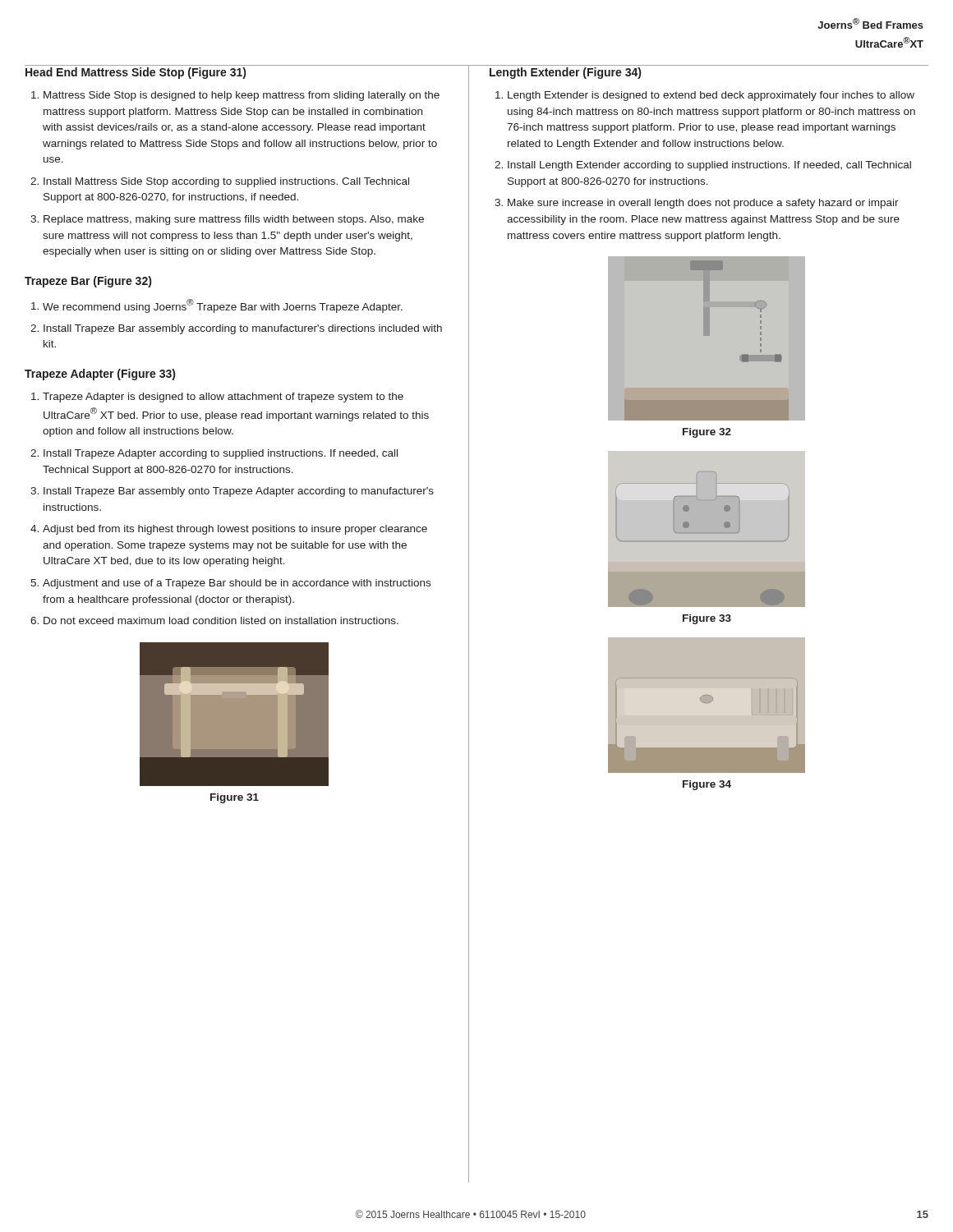The image size is (953, 1232).
Task: Click on the list item that reads "Install Mattress Side"
Action: pos(226,189)
